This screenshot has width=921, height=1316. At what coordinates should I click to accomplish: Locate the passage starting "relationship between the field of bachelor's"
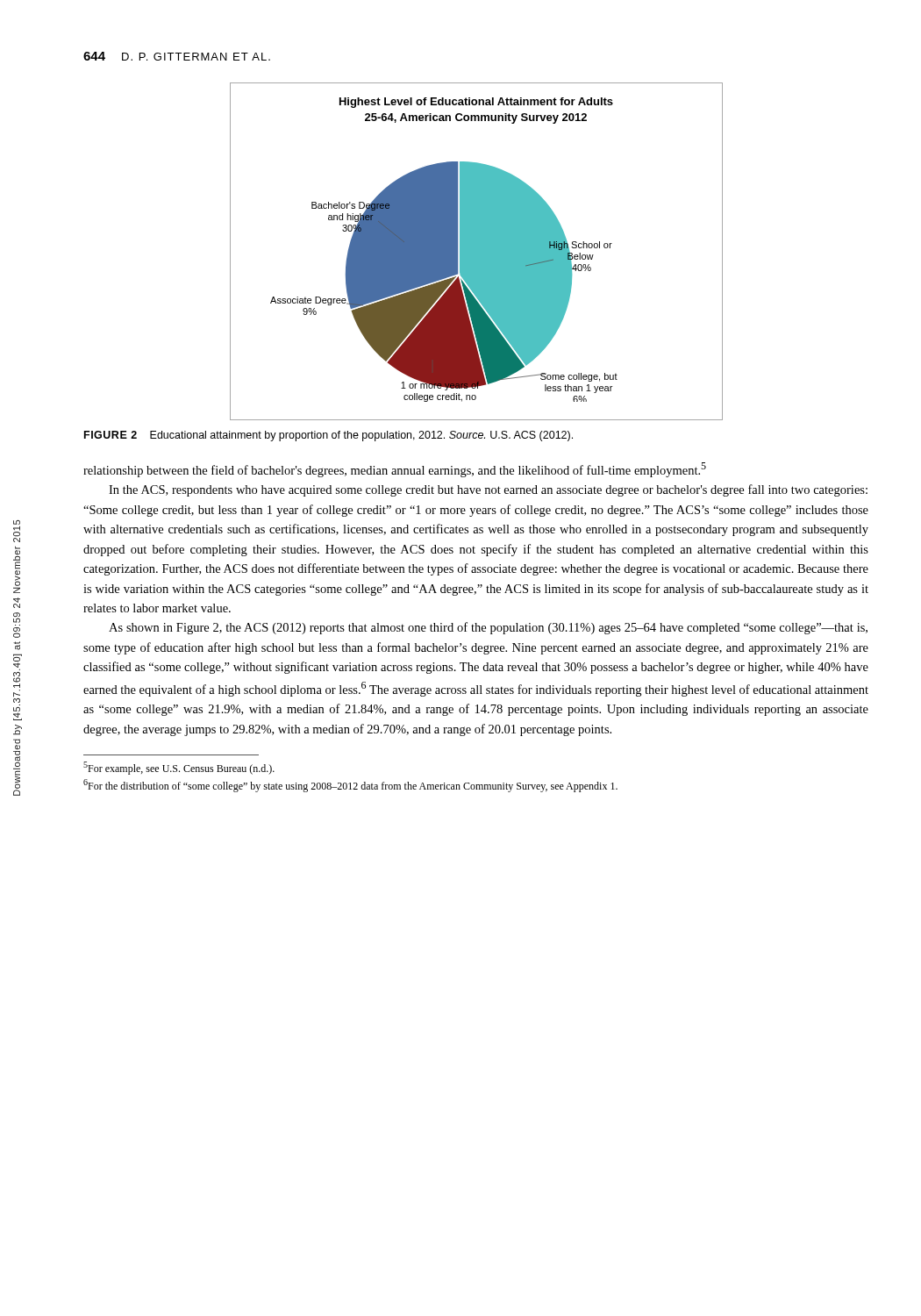[476, 469]
